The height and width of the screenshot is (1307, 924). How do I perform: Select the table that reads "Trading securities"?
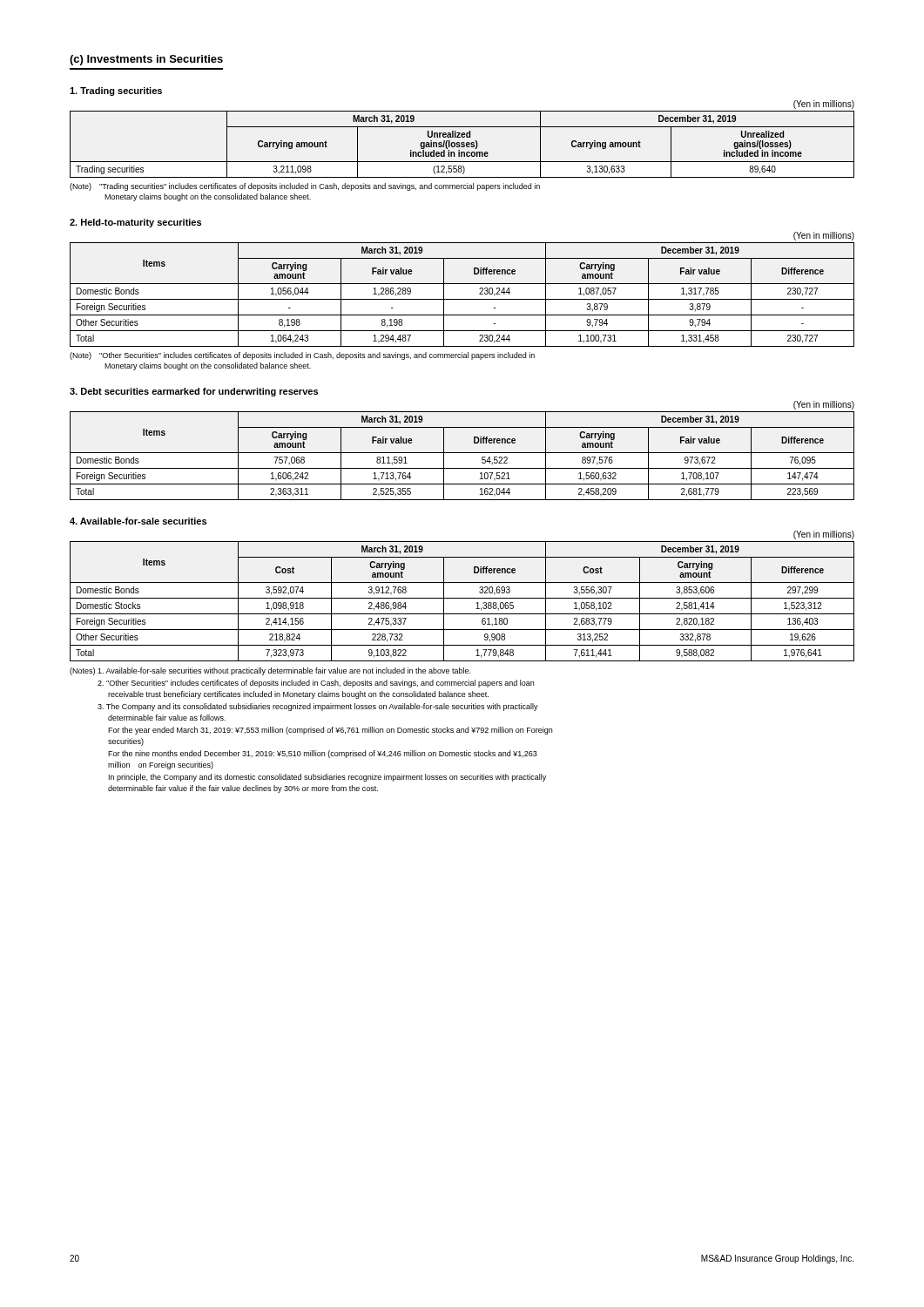click(462, 144)
